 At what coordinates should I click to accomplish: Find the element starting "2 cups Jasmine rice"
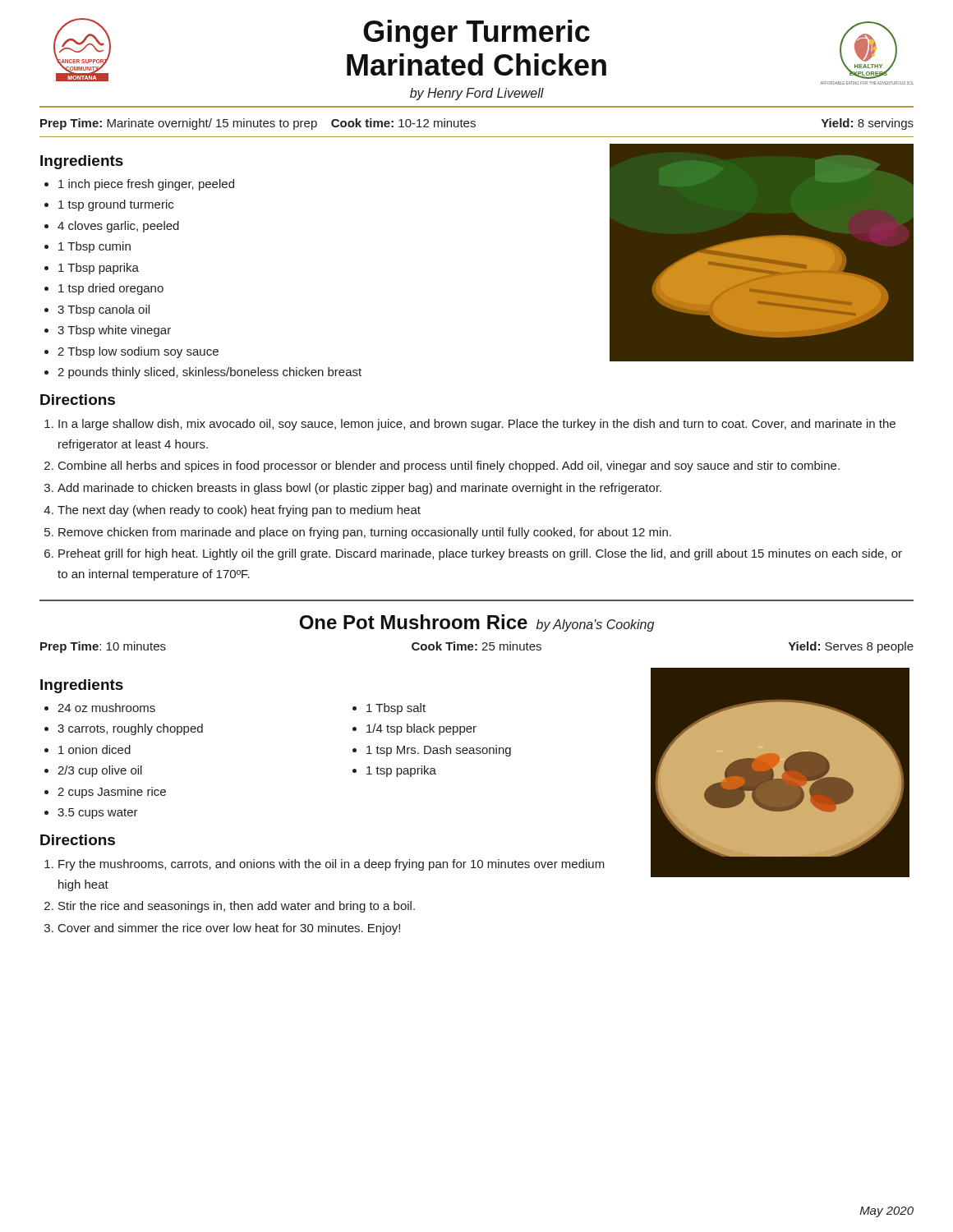click(x=112, y=791)
